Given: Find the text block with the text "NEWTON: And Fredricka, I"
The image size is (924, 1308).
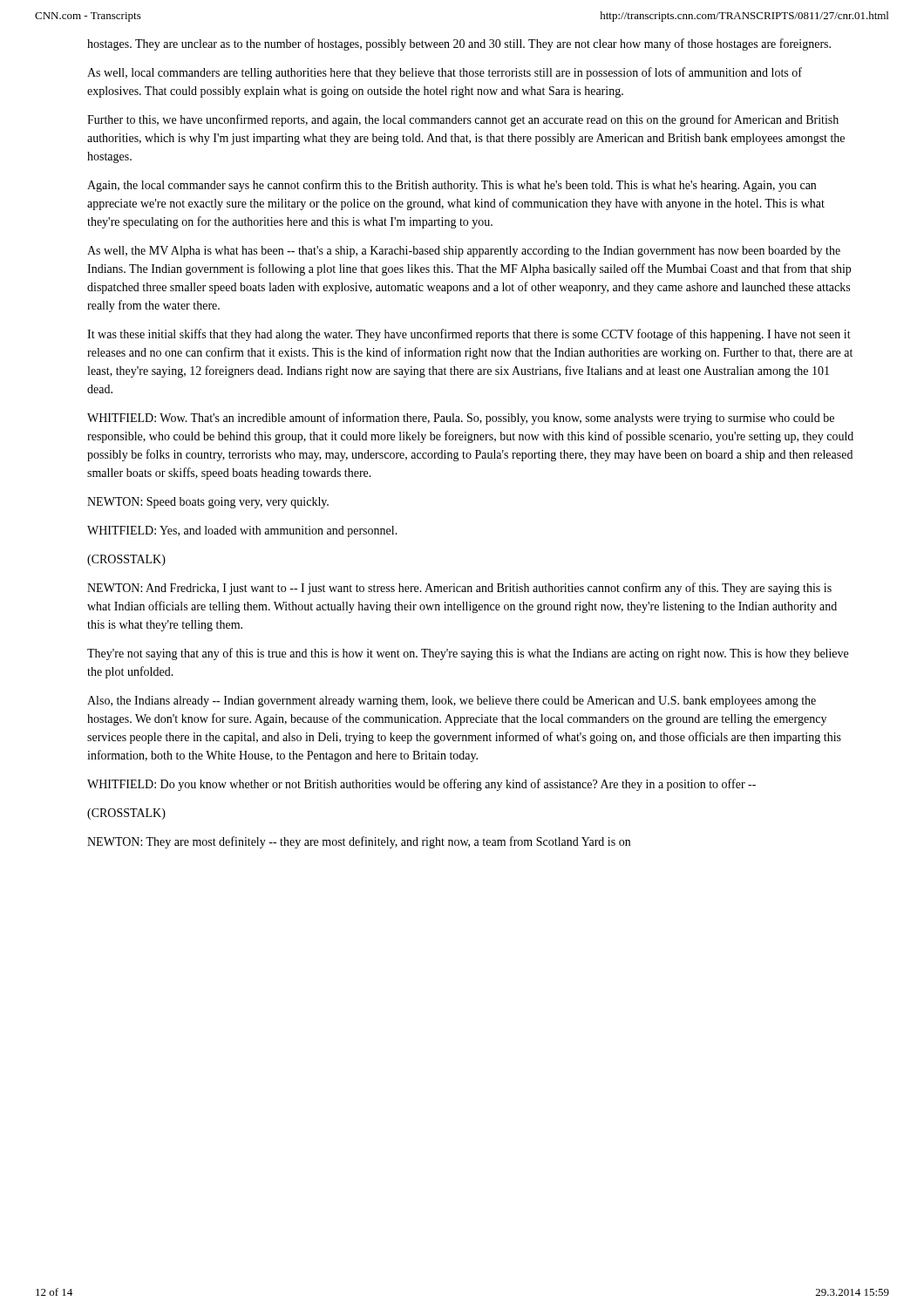Looking at the screenshot, I should pyautogui.click(x=462, y=607).
